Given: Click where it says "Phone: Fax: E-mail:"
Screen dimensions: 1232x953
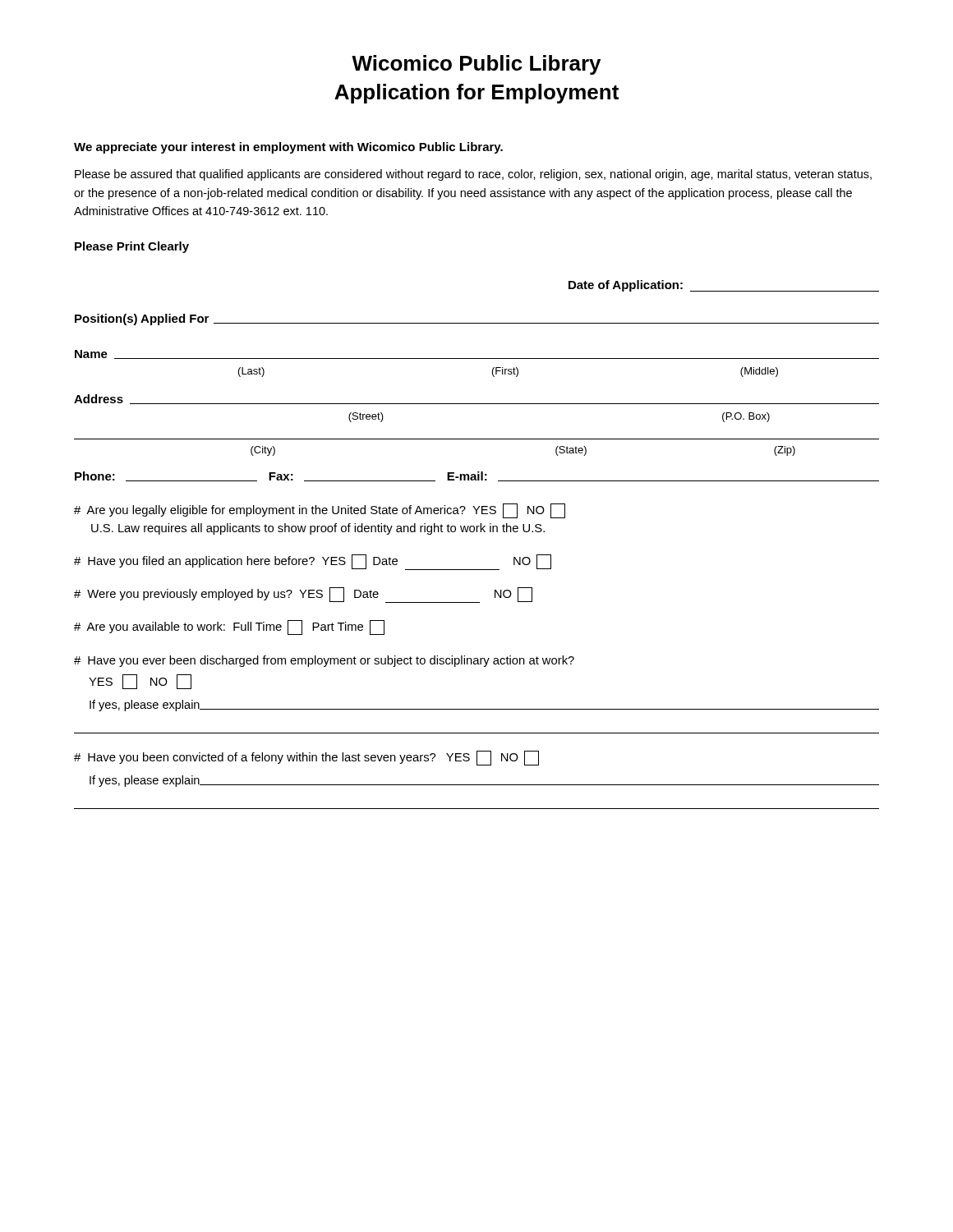Looking at the screenshot, I should point(476,474).
